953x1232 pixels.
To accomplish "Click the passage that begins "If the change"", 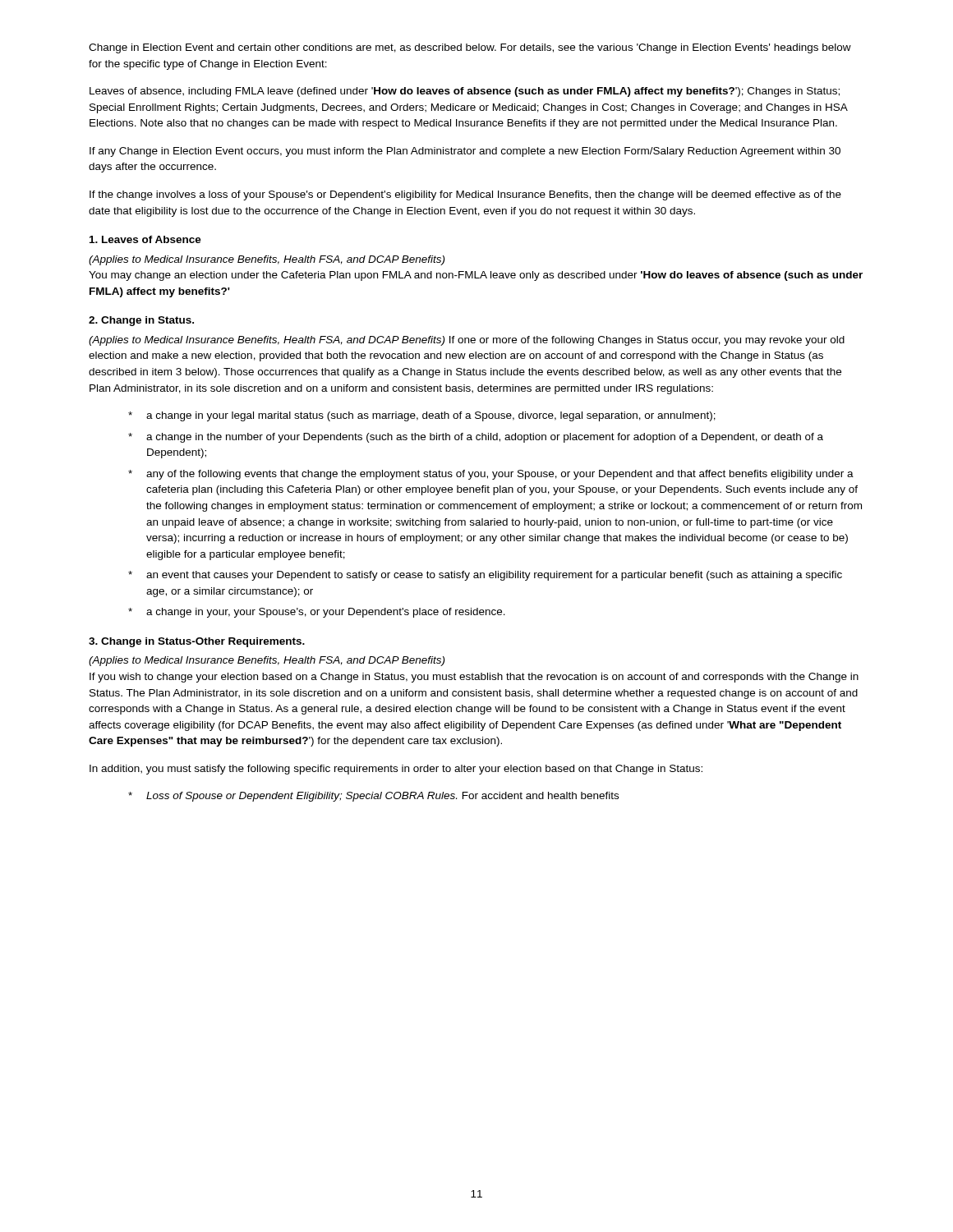I will coord(465,202).
